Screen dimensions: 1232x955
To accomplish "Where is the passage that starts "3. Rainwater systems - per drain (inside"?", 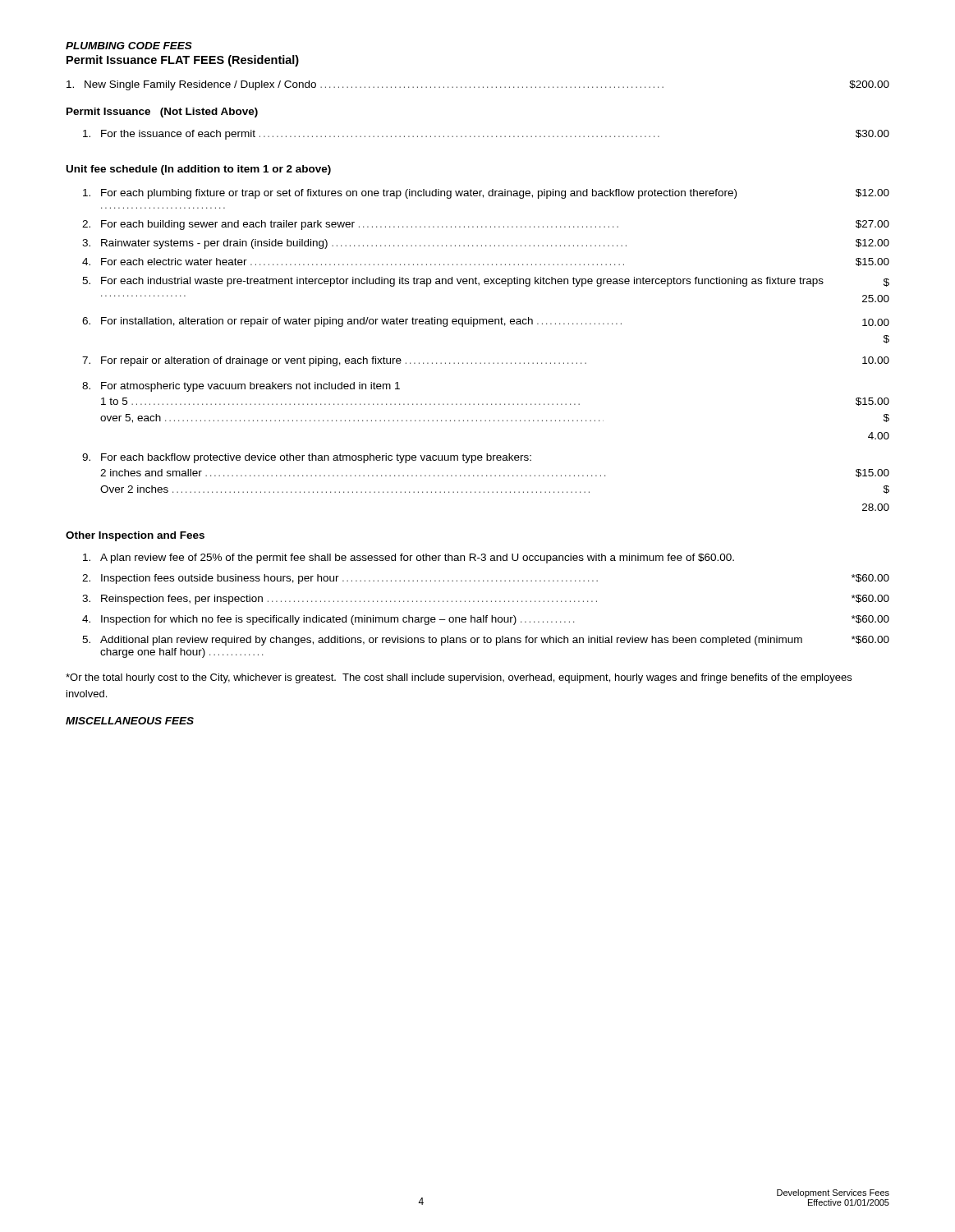I will click(486, 243).
